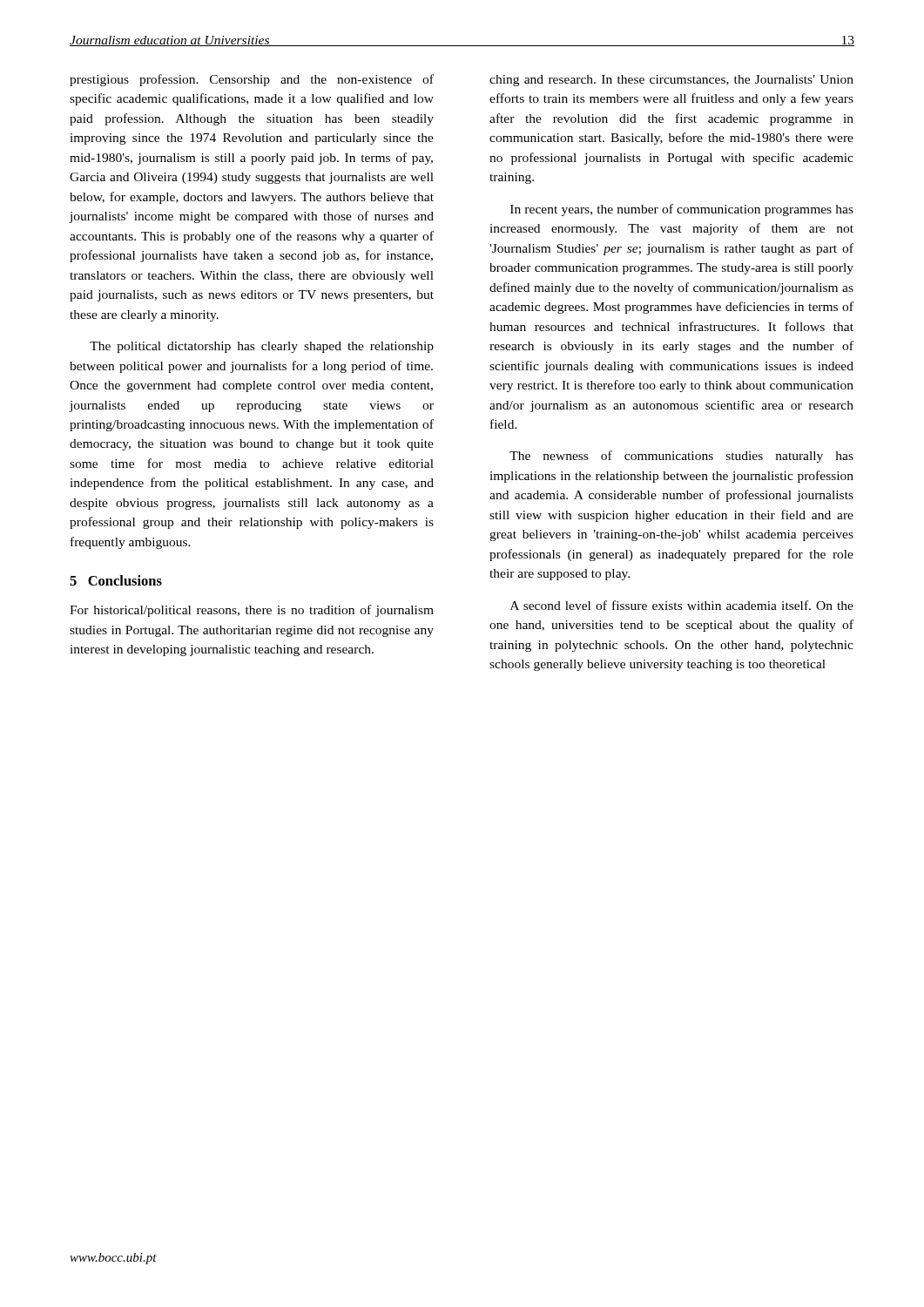Image resolution: width=924 pixels, height=1307 pixels.
Task: Find the section header that says "5 Conclusions"
Action: tap(116, 581)
